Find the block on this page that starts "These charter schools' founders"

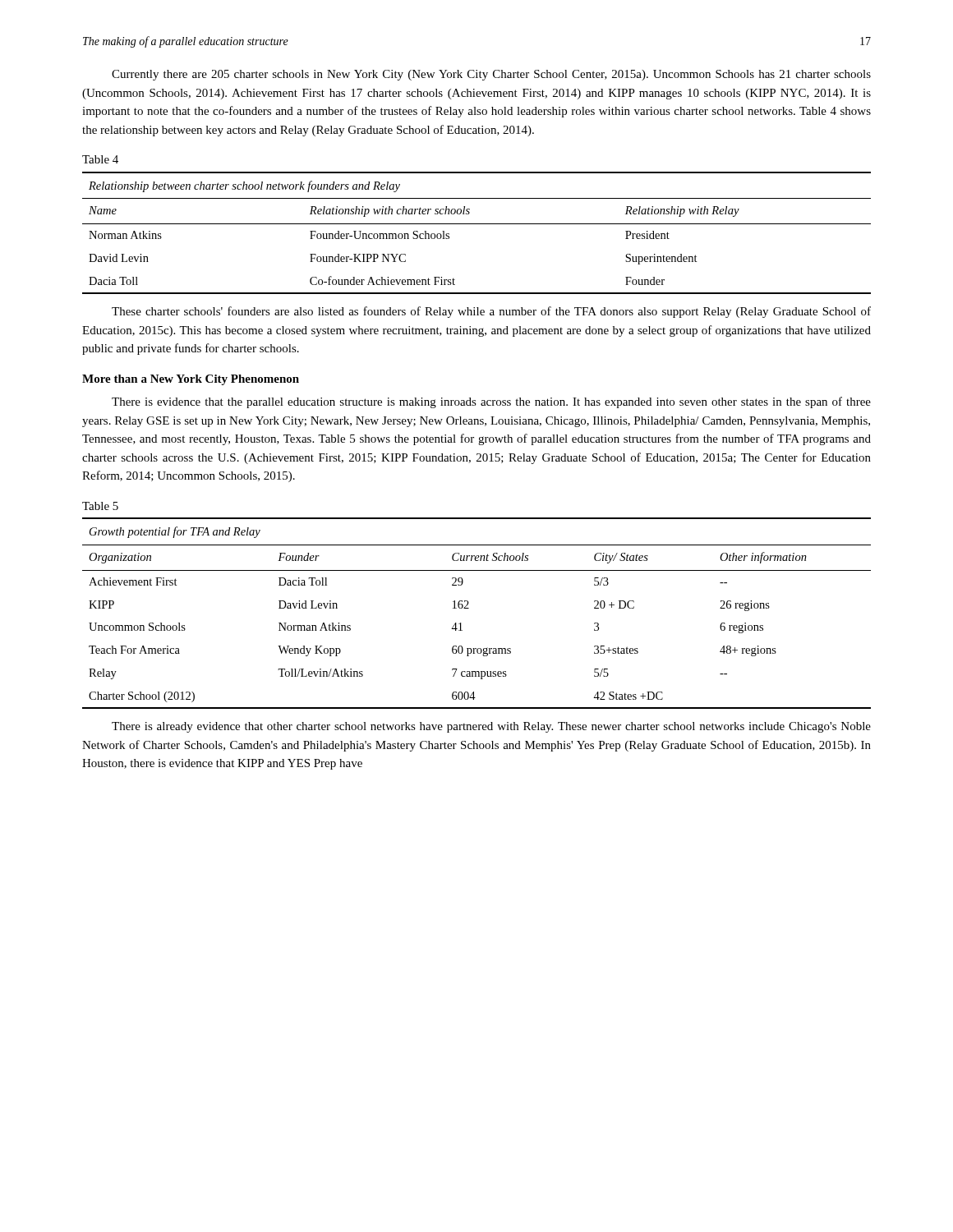[476, 330]
